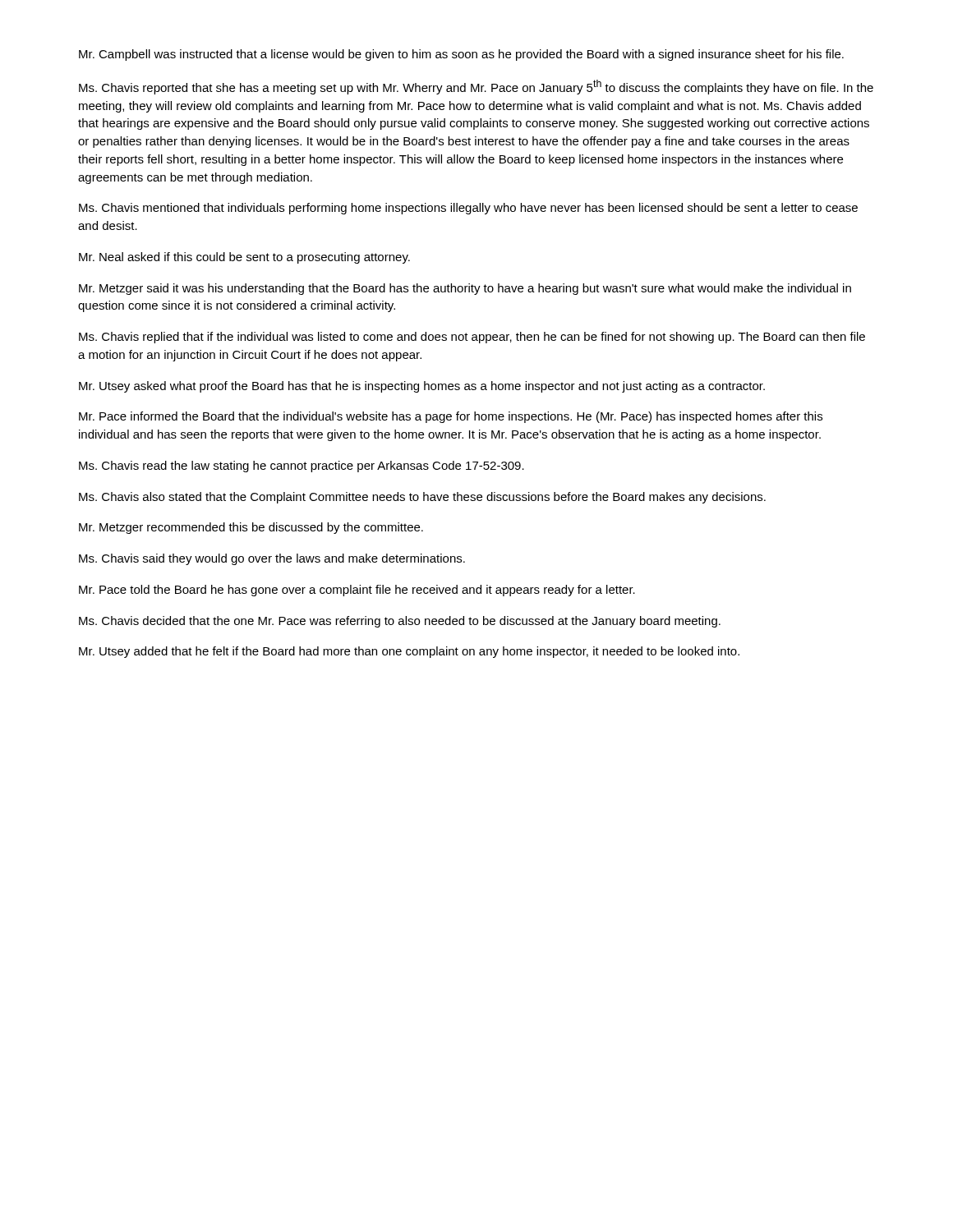953x1232 pixels.
Task: Point to the block beginning "Mr. Metzger recommended this be discussed by"
Action: [251, 527]
